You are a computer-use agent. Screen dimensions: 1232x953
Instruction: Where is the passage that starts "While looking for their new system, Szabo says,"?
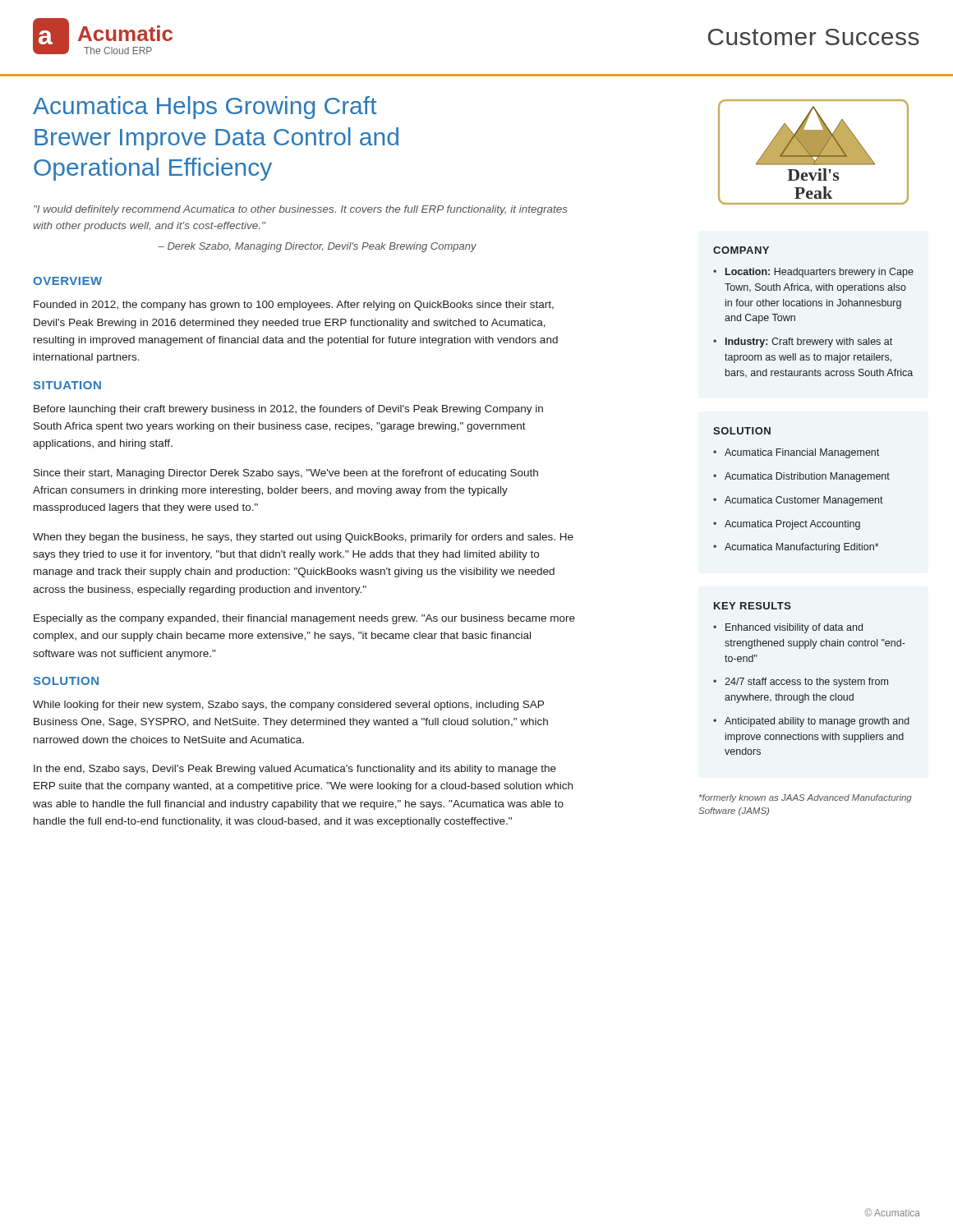tap(304, 722)
